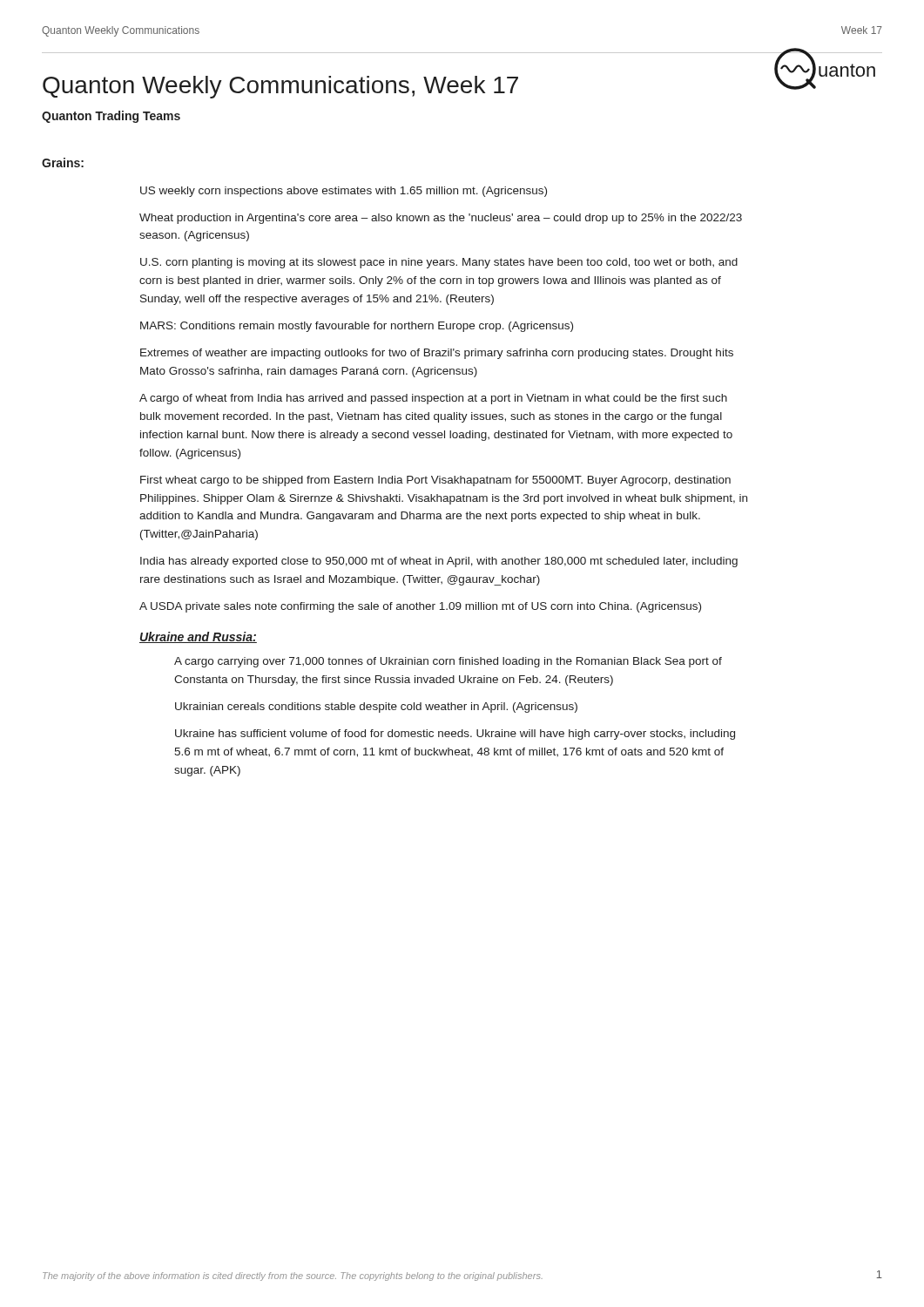This screenshot has height=1307, width=924.
Task: Select the text starting "A cargo of wheat from India has"
Action: 436,425
